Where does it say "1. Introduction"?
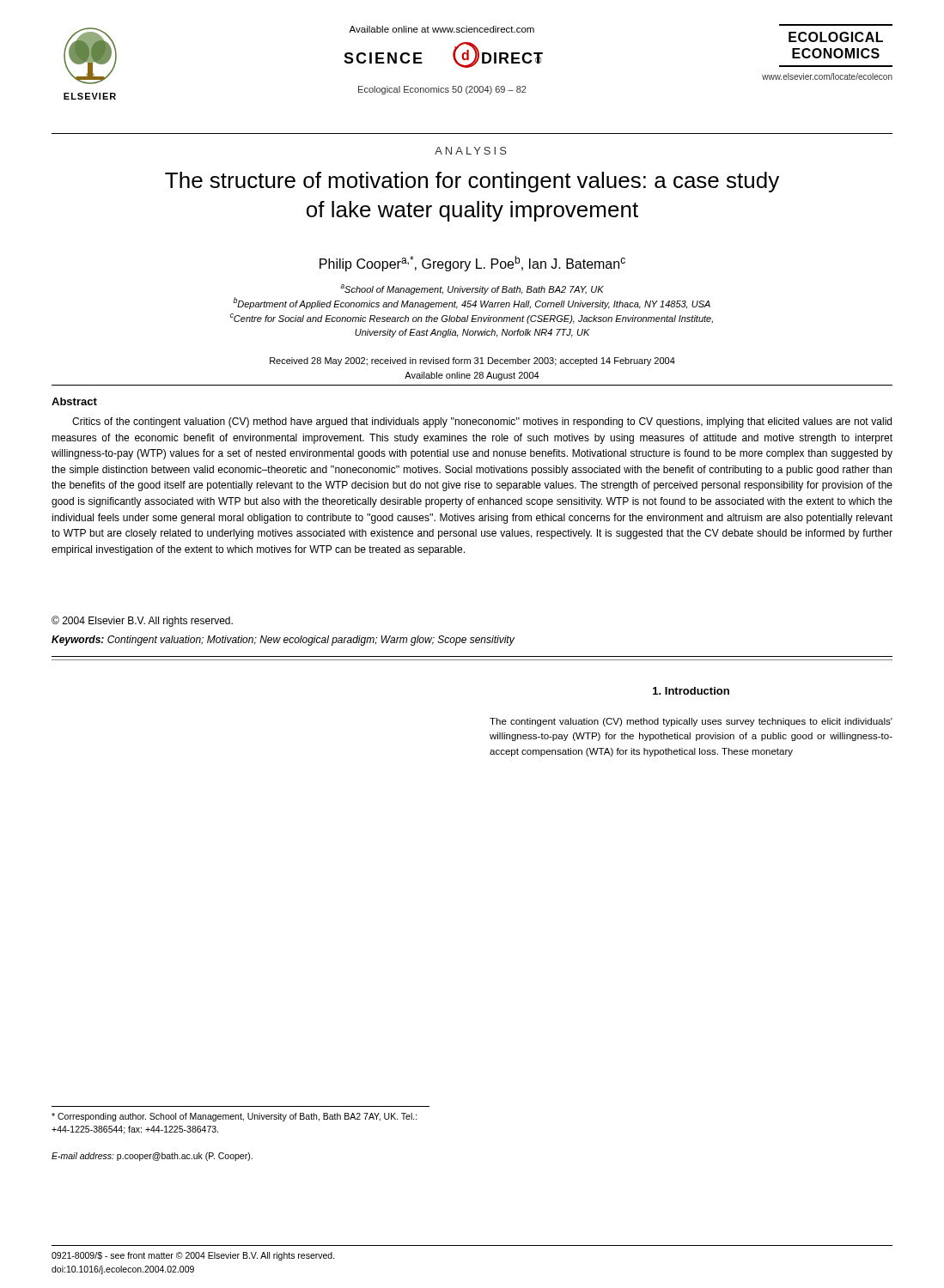944x1288 pixels. click(x=691, y=691)
